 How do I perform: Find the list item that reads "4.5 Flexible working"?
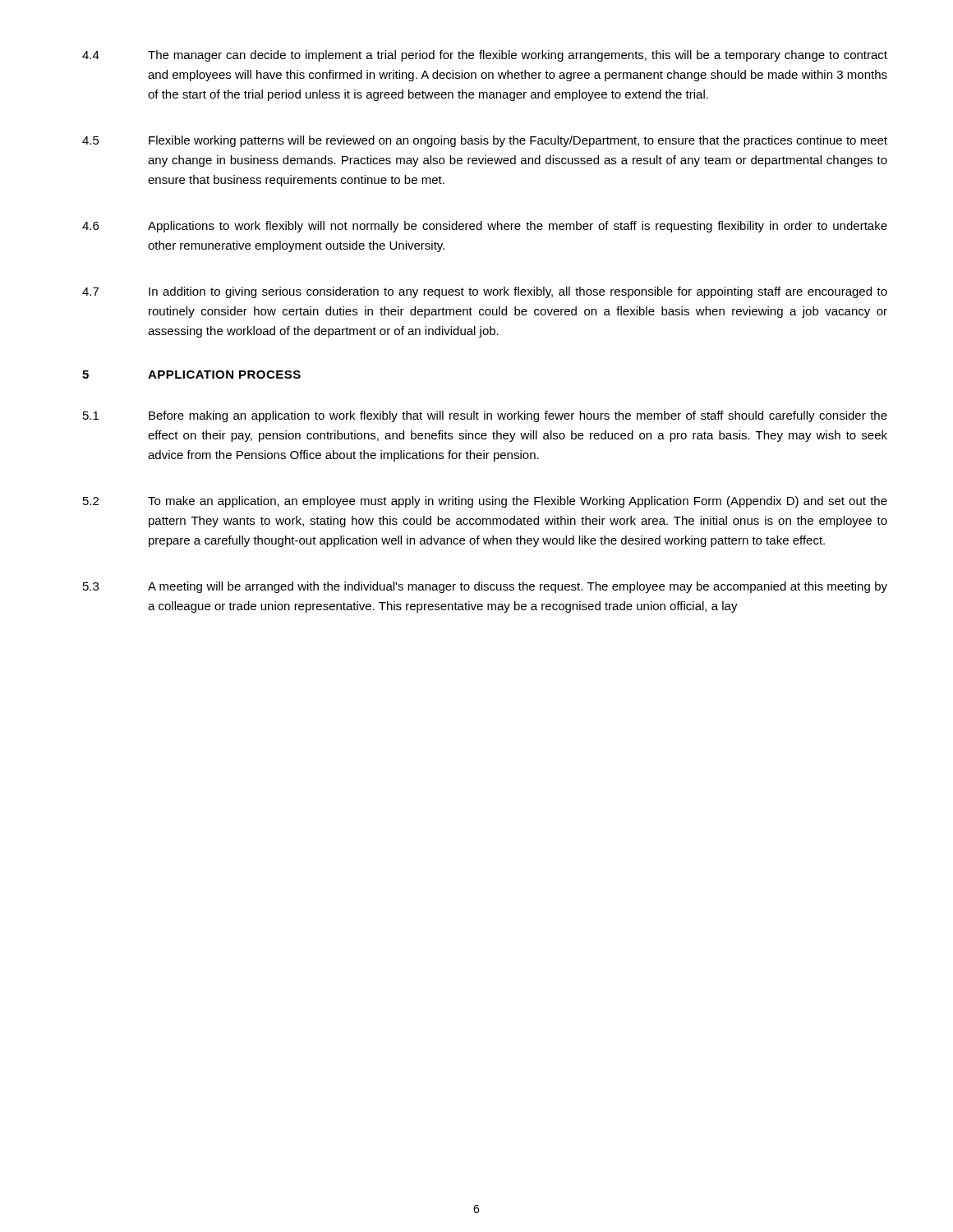(485, 160)
